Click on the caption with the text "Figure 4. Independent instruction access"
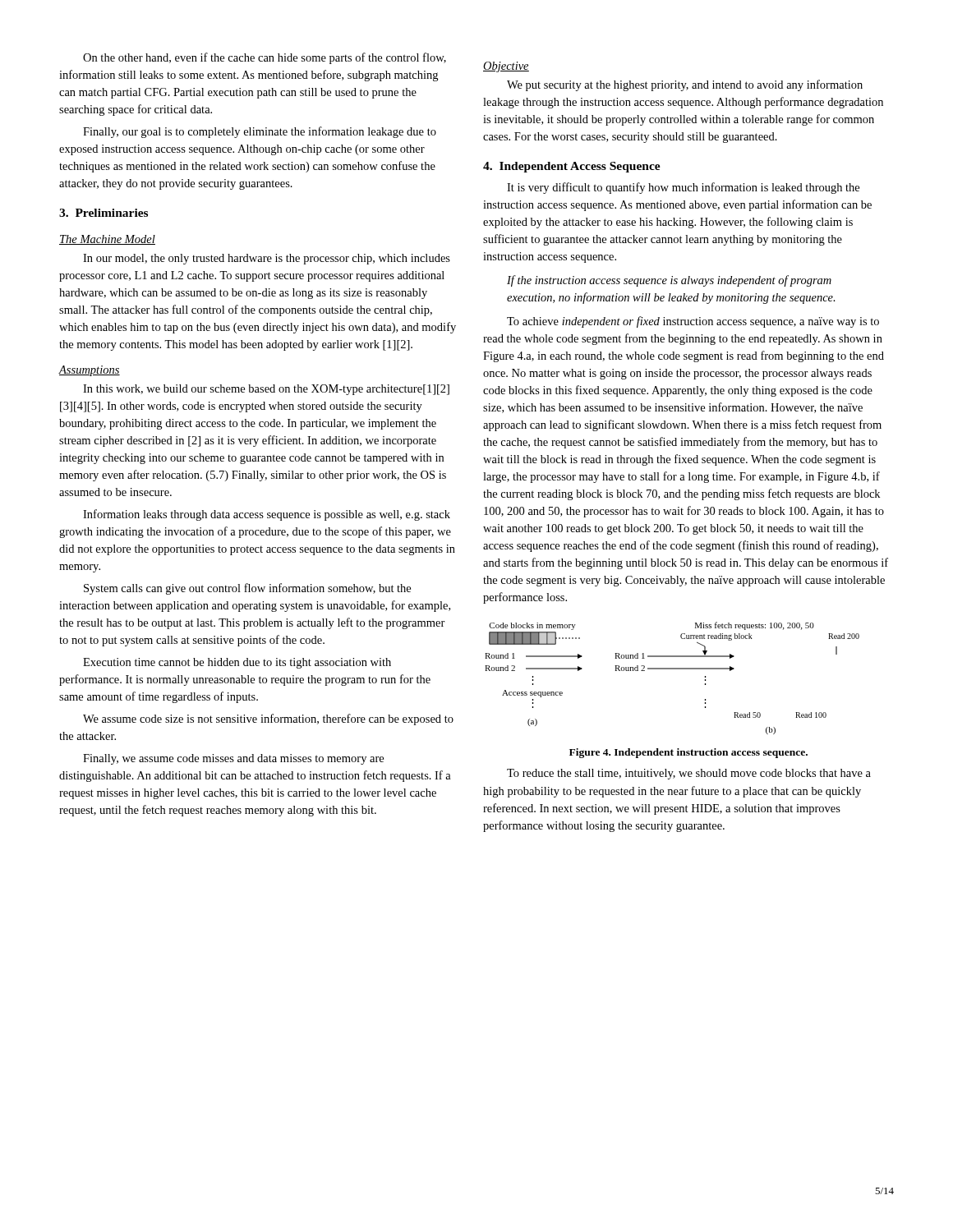 pyautogui.click(x=688, y=752)
